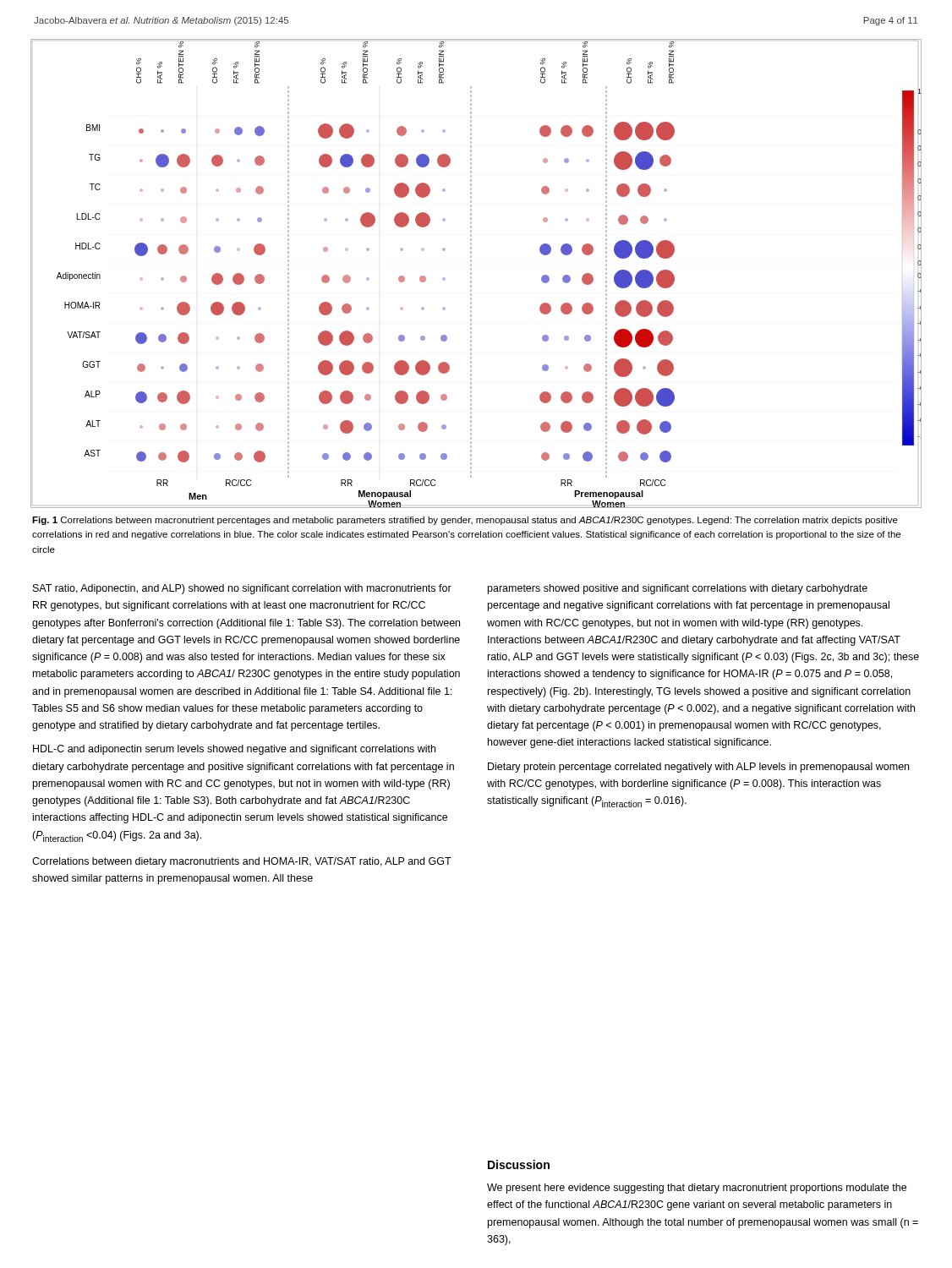Locate the text block with the text "parameters showed positive and significant correlations with dietary"
Screen dimensions: 1268x952
(x=703, y=696)
